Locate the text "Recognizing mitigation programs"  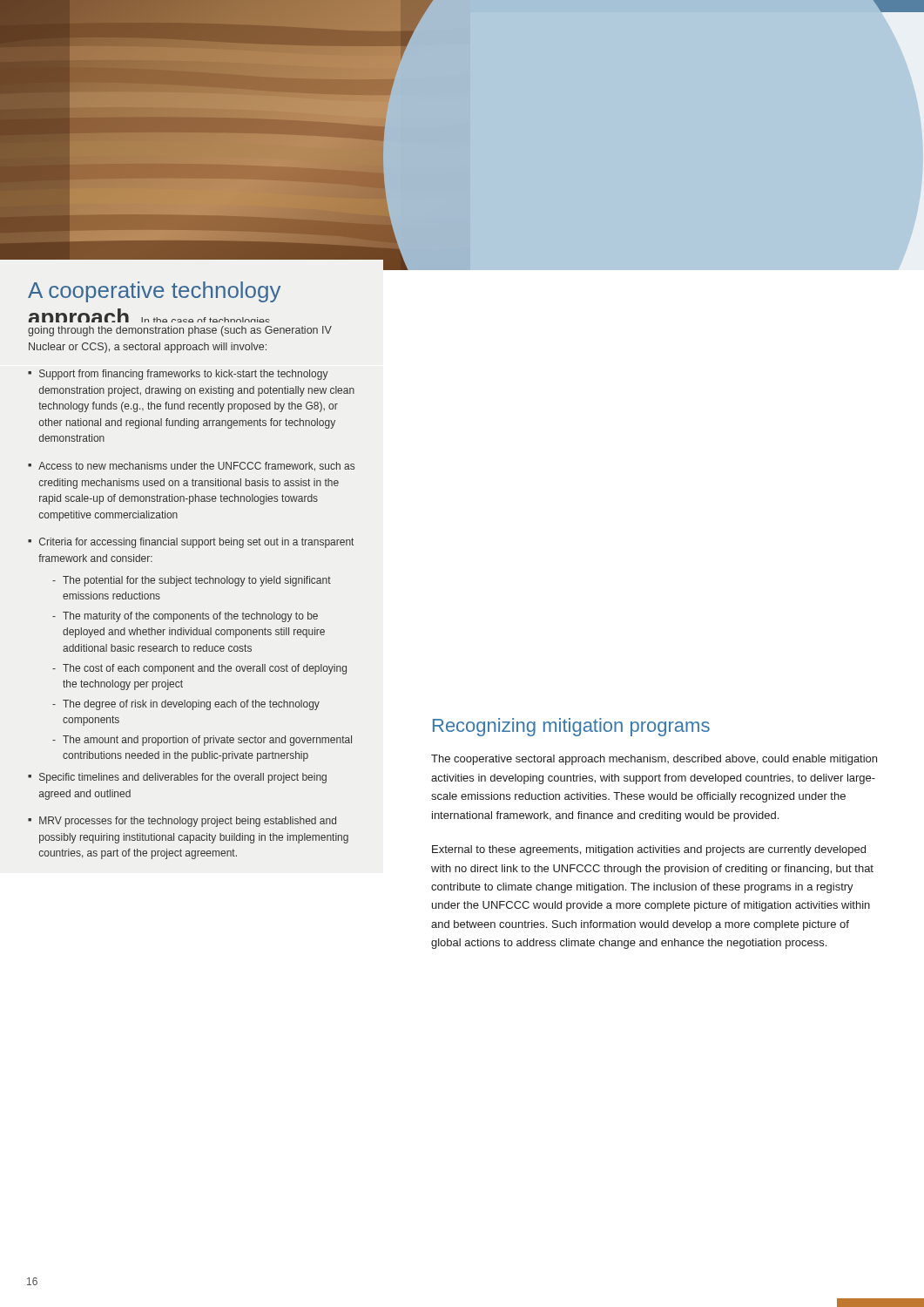(x=571, y=725)
